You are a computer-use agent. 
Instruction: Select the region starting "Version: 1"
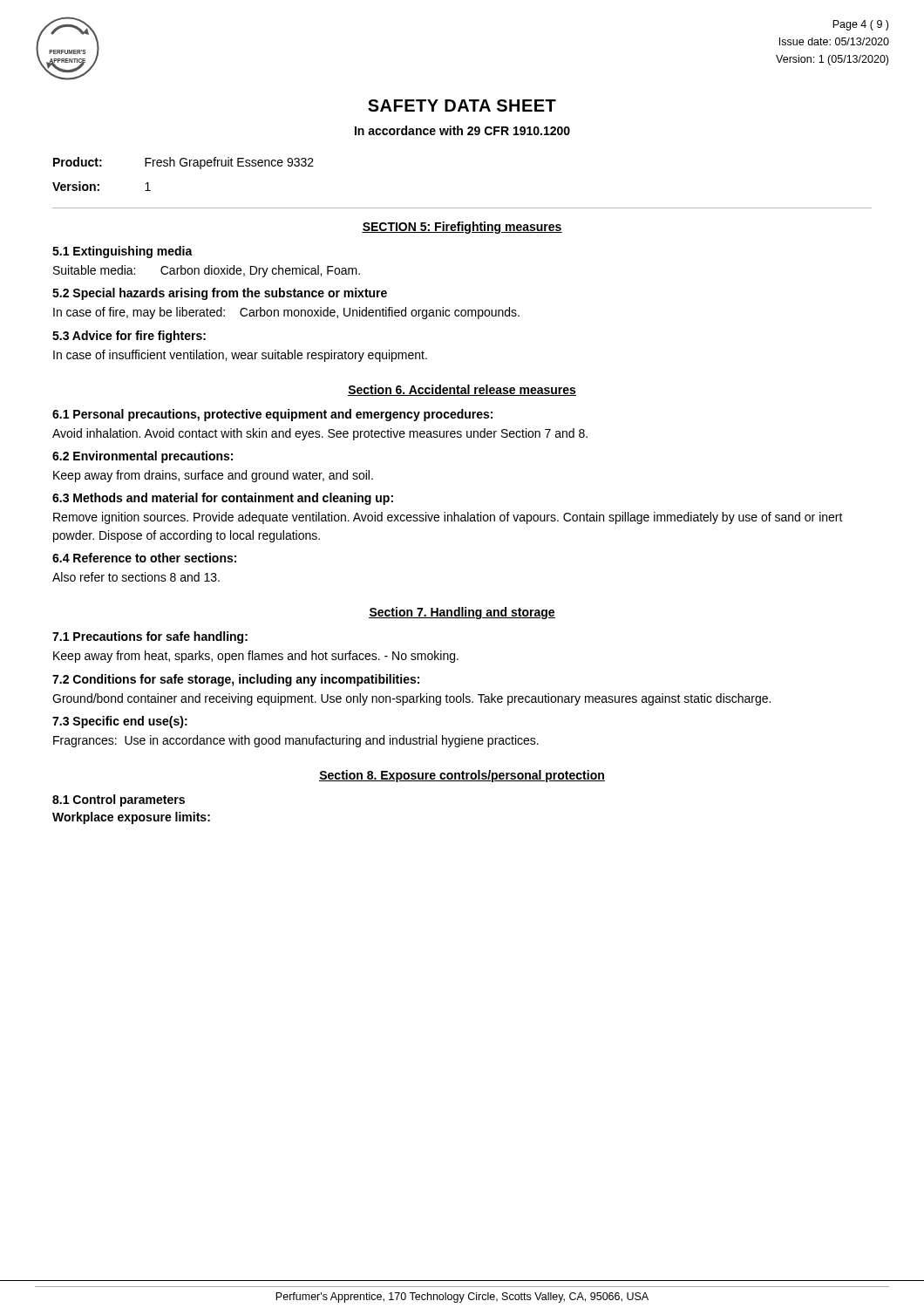pos(102,187)
